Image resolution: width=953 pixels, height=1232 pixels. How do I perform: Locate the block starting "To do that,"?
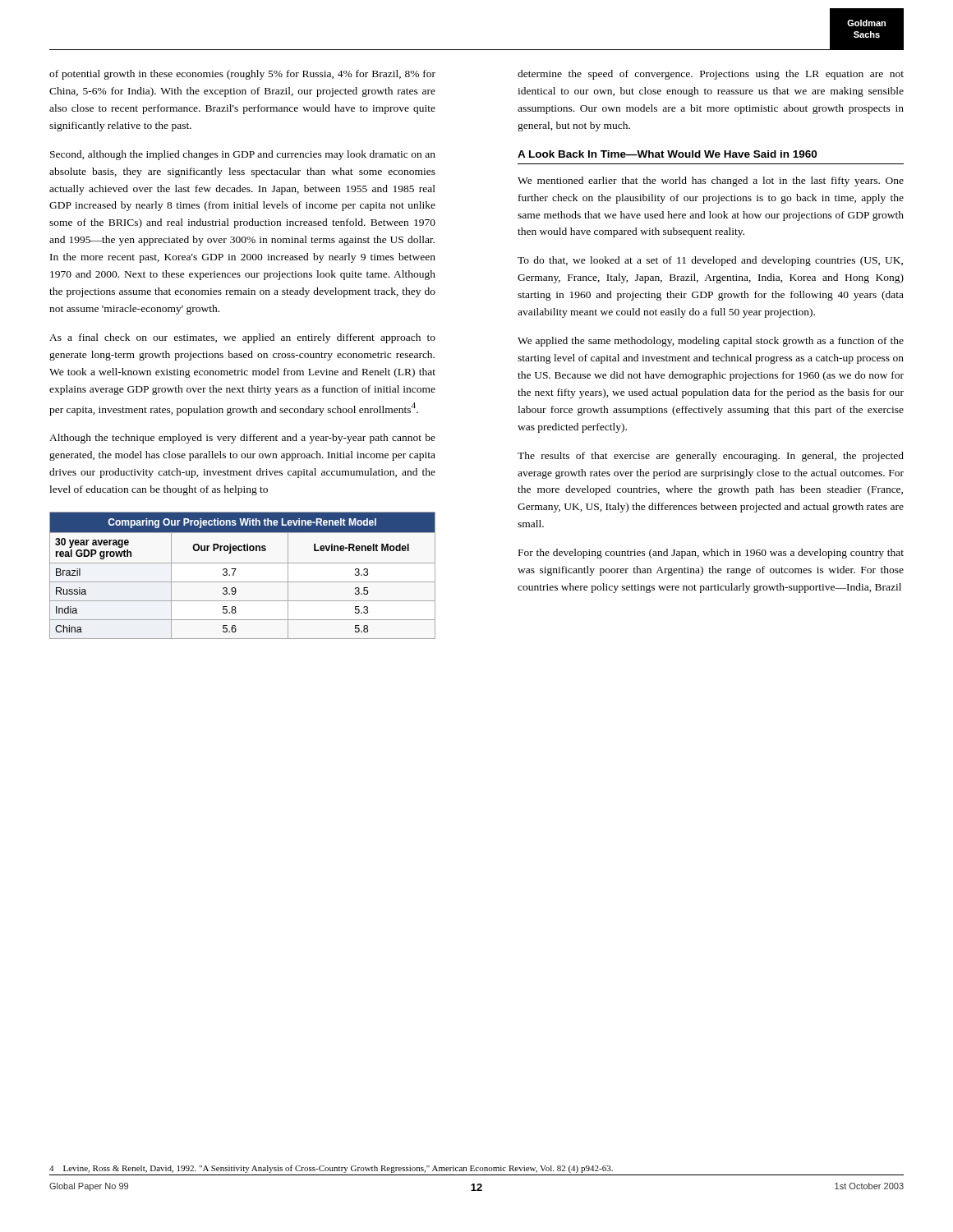click(x=711, y=286)
